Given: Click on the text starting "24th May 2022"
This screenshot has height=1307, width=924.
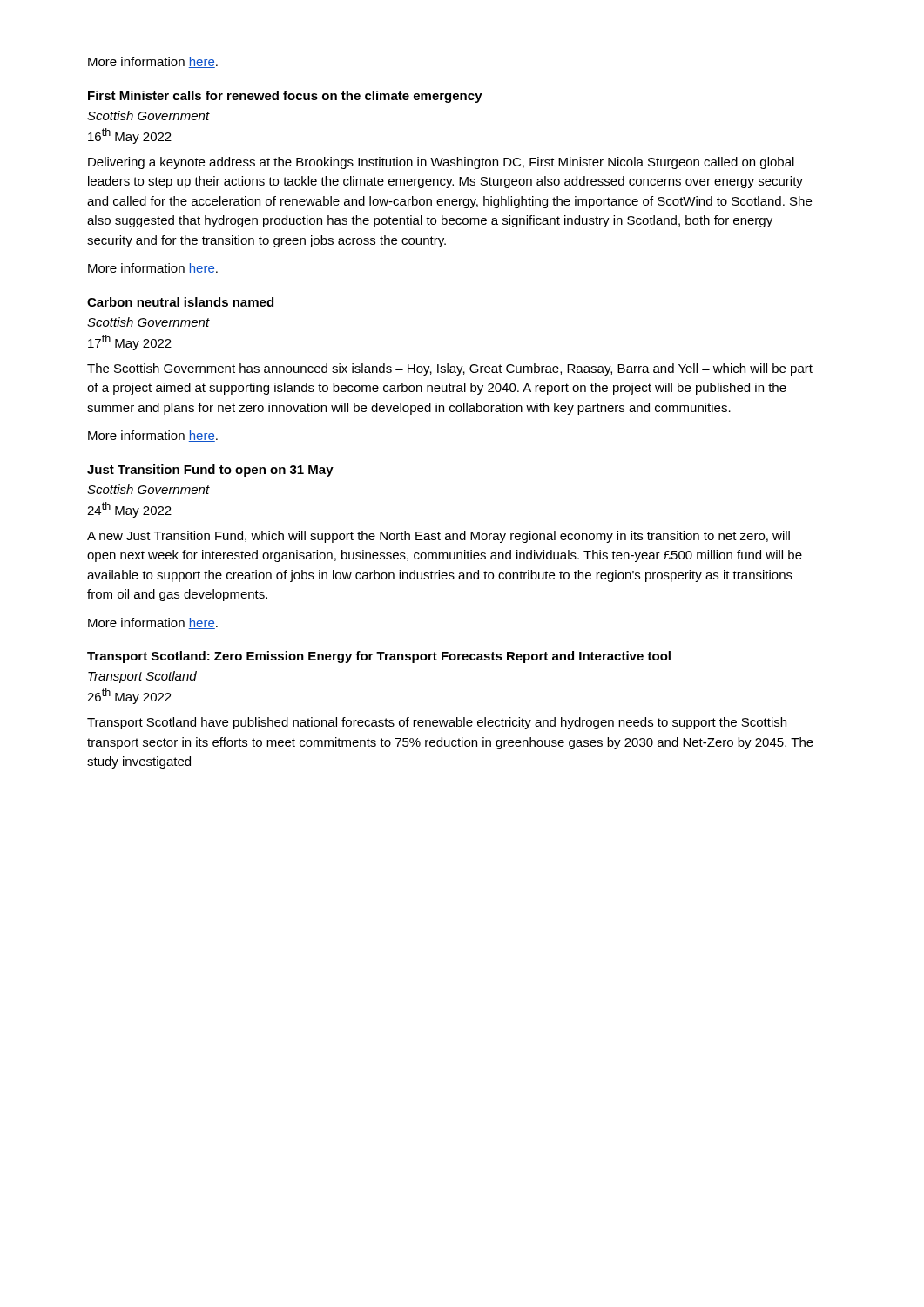Looking at the screenshot, I should tap(129, 508).
